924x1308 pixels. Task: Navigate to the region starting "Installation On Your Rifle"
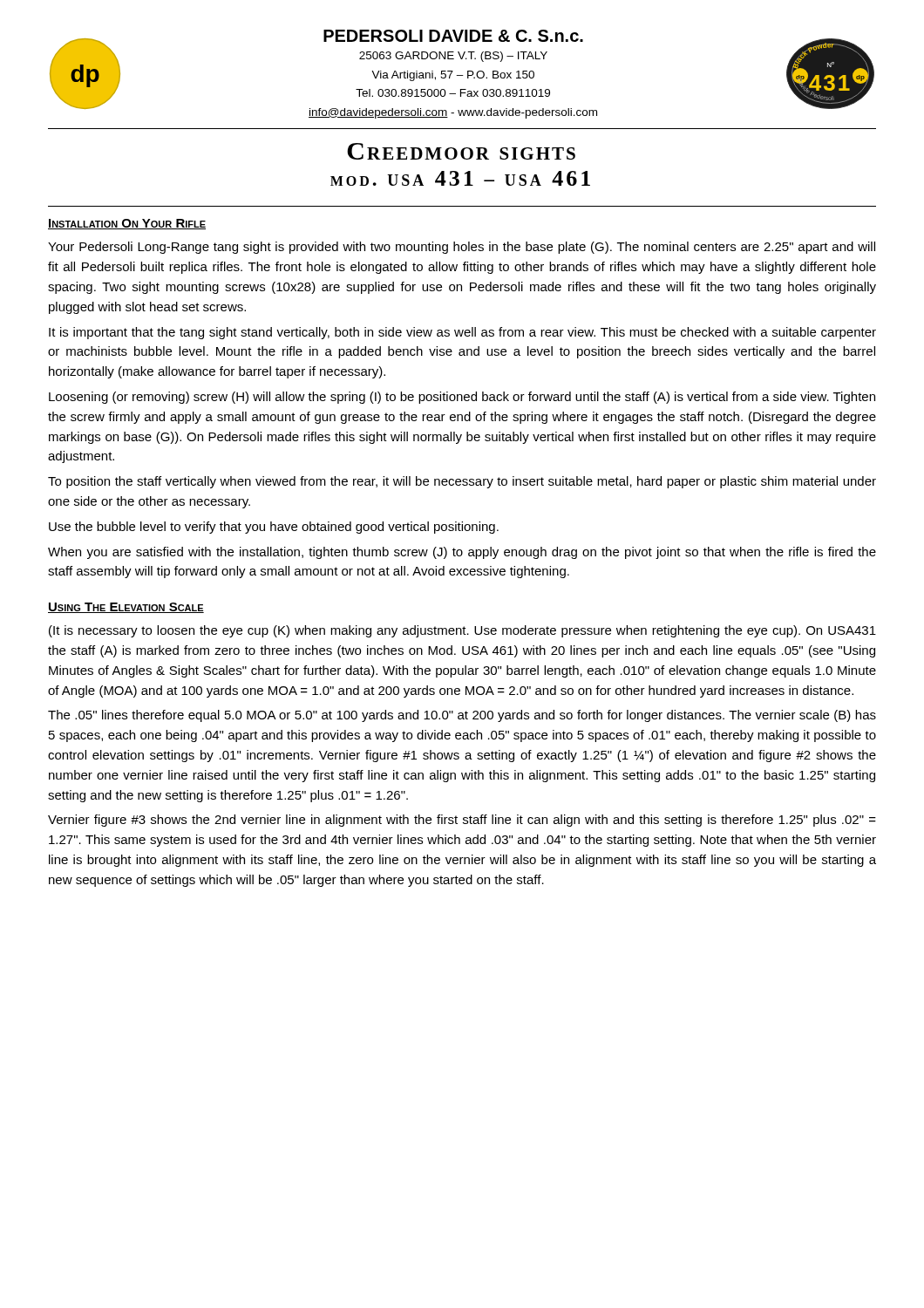[x=127, y=223]
